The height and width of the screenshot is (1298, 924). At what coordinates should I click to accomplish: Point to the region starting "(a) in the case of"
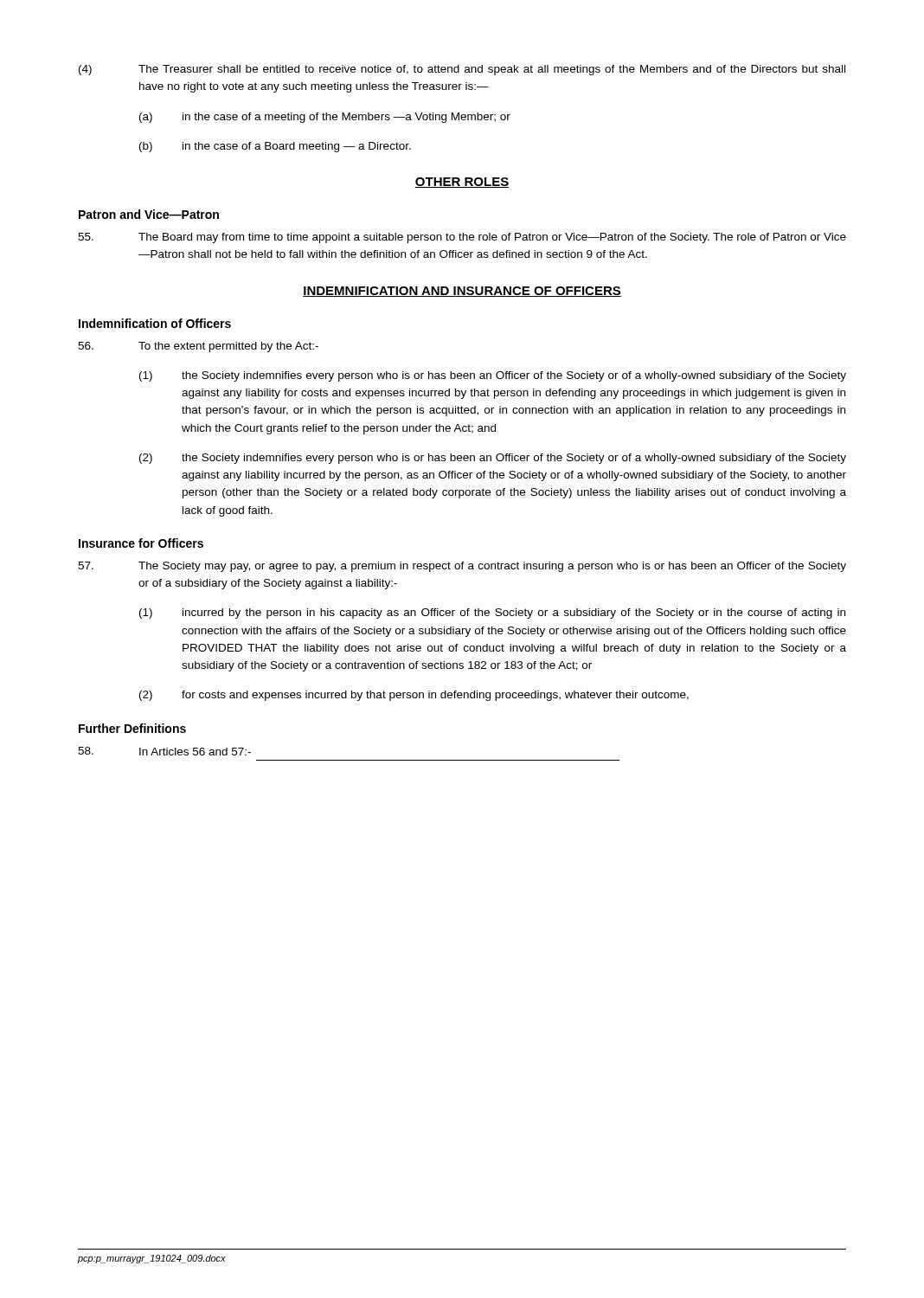pos(492,116)
